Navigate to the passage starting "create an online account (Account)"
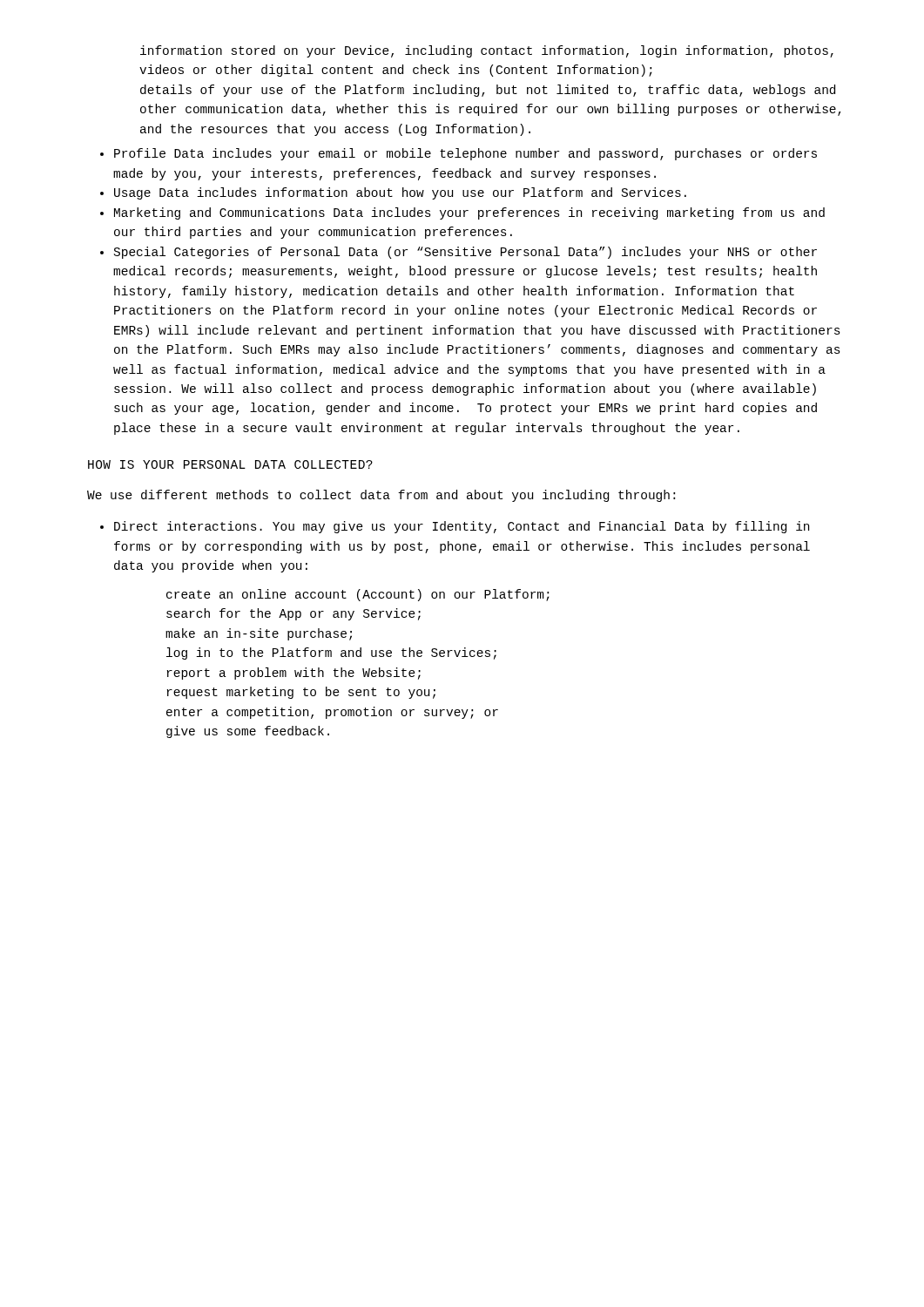This screenshot has width=924, height=1307. (x=506, y=595)
